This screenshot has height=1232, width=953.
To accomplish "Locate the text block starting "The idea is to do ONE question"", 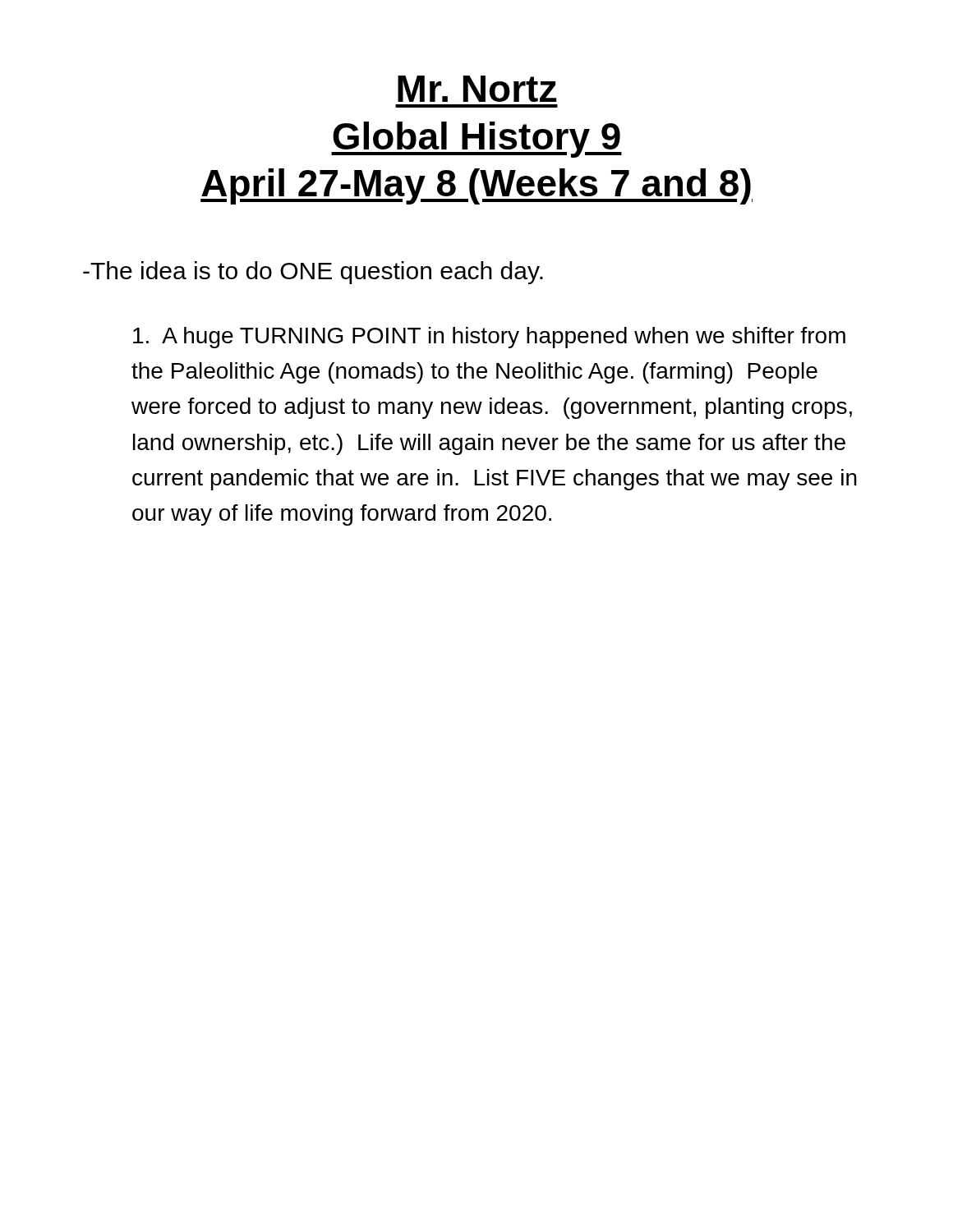I will point(313,270).
